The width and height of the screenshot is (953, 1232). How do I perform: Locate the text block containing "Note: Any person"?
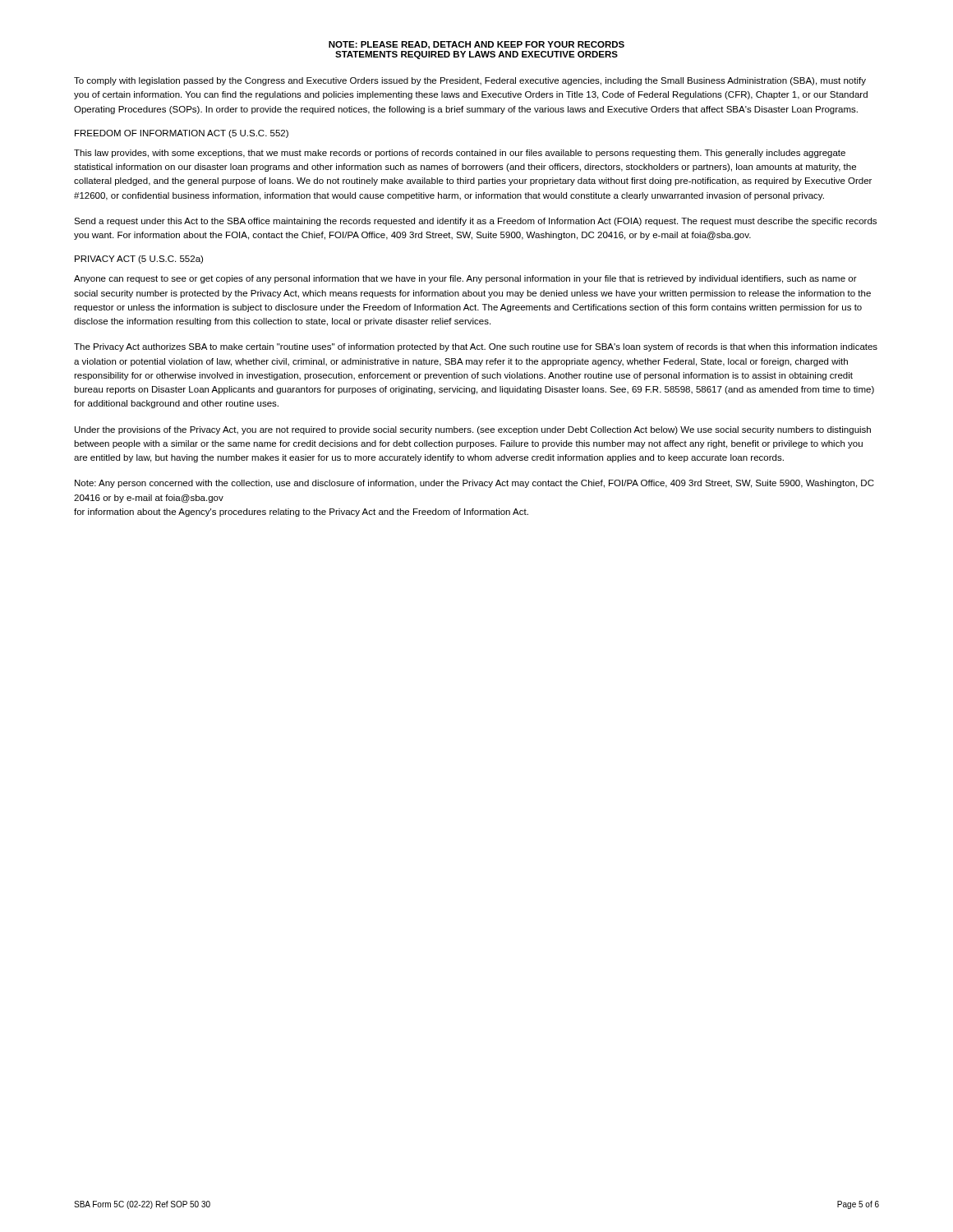[x=474, y=497]
